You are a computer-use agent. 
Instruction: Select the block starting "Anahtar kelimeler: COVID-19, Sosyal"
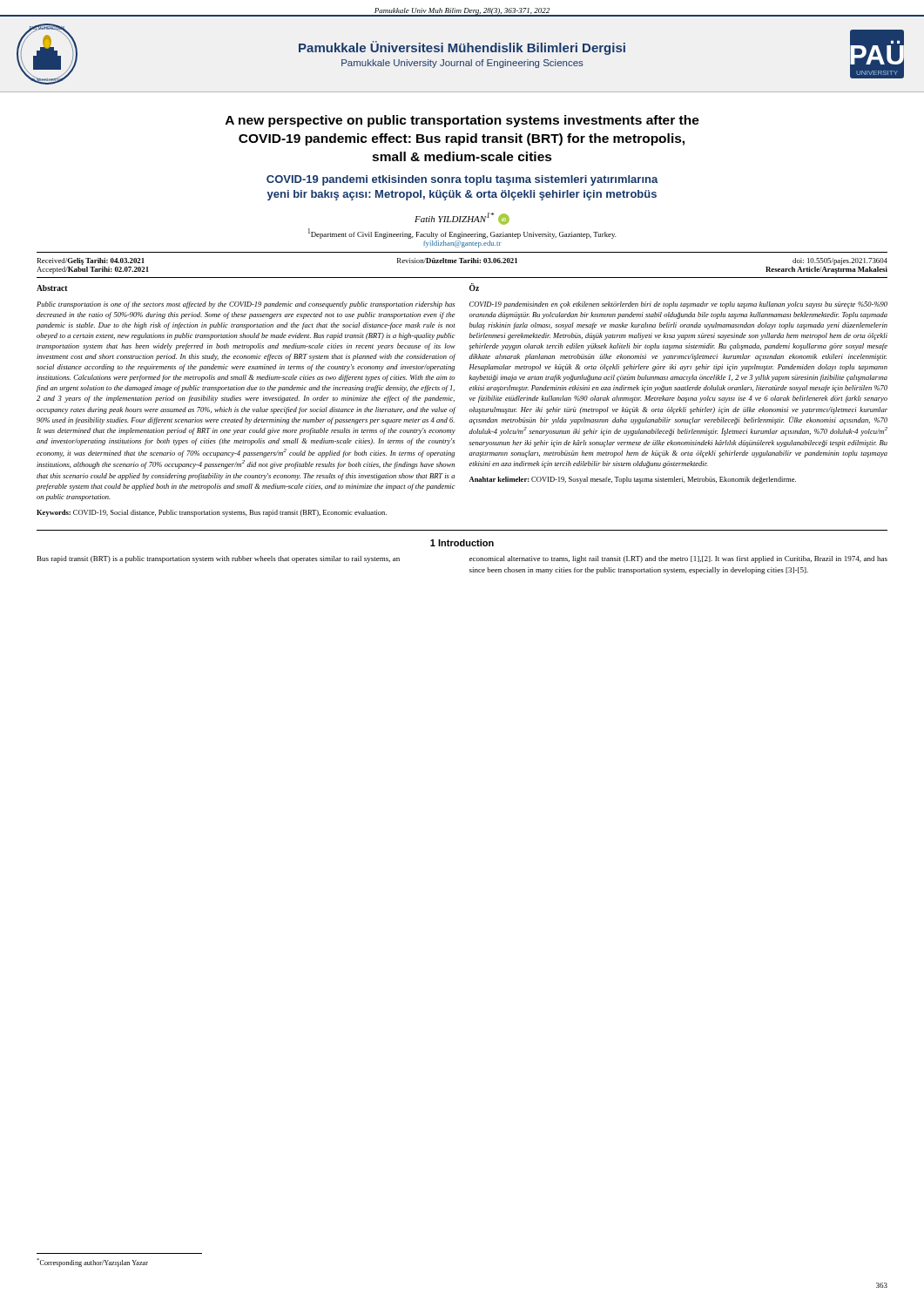point(633,479)
